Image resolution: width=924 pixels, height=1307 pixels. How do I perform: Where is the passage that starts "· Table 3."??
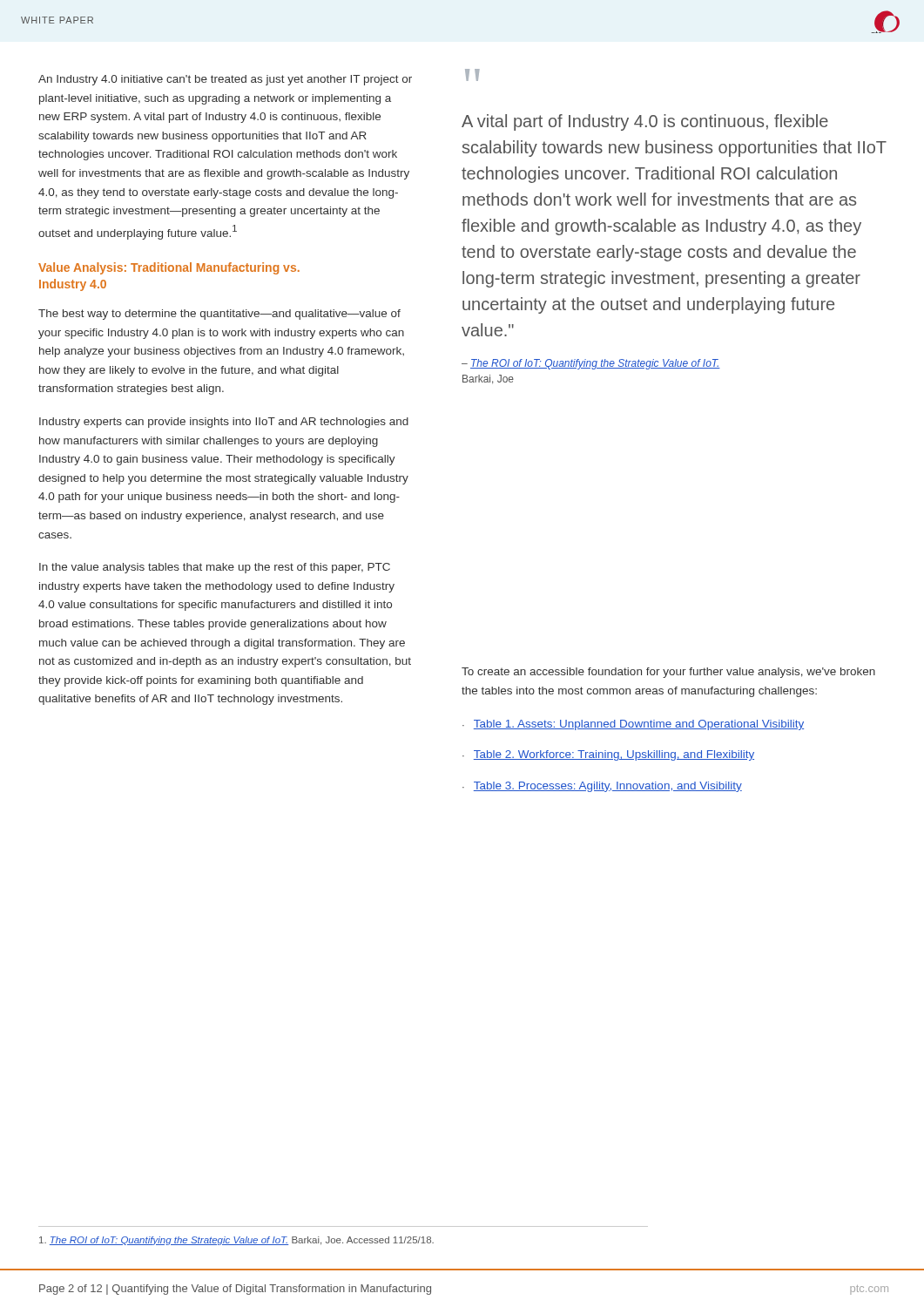602,786
